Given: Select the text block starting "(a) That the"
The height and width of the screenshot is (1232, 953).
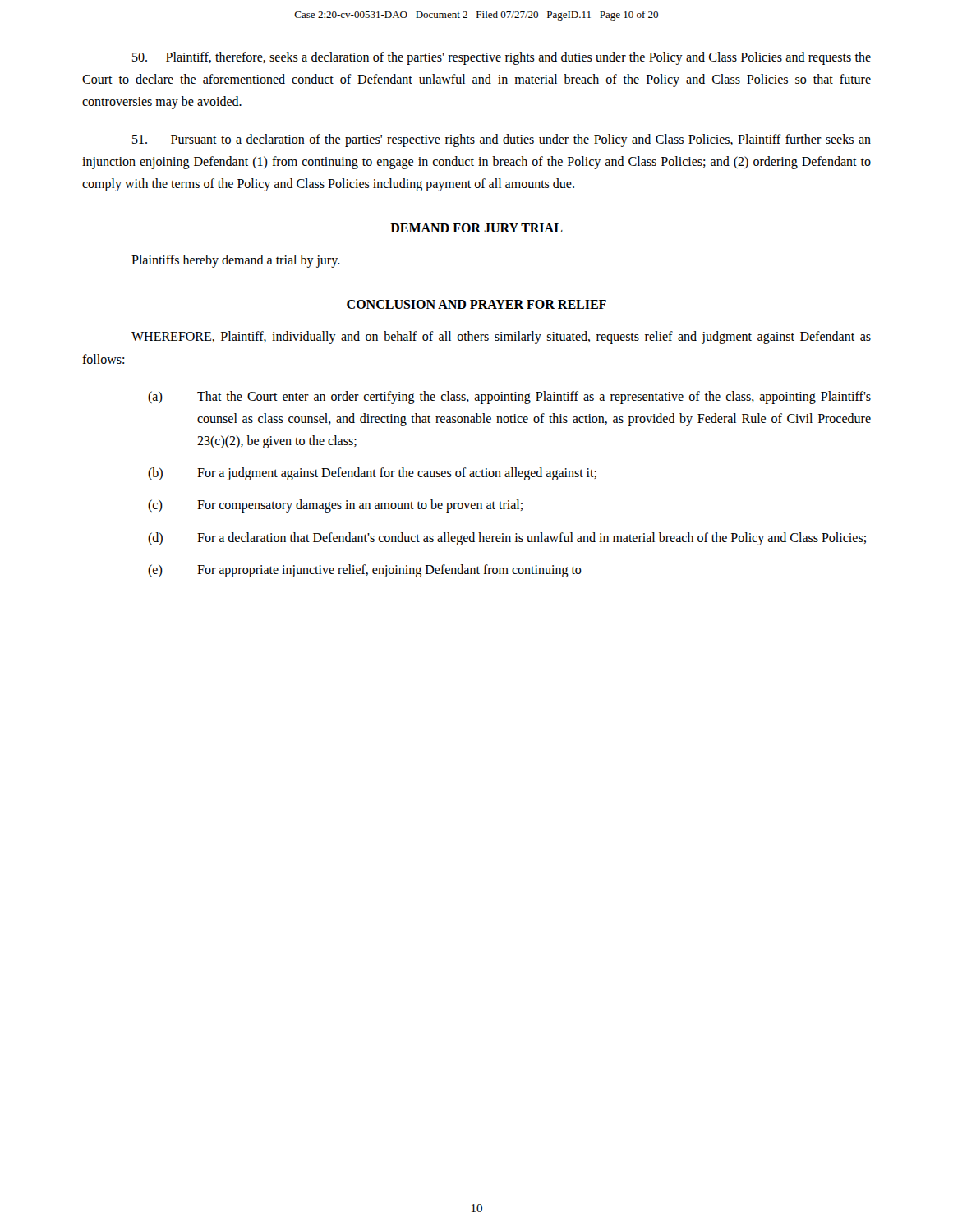Looking at the screenshot, I should tap(509, 418).
